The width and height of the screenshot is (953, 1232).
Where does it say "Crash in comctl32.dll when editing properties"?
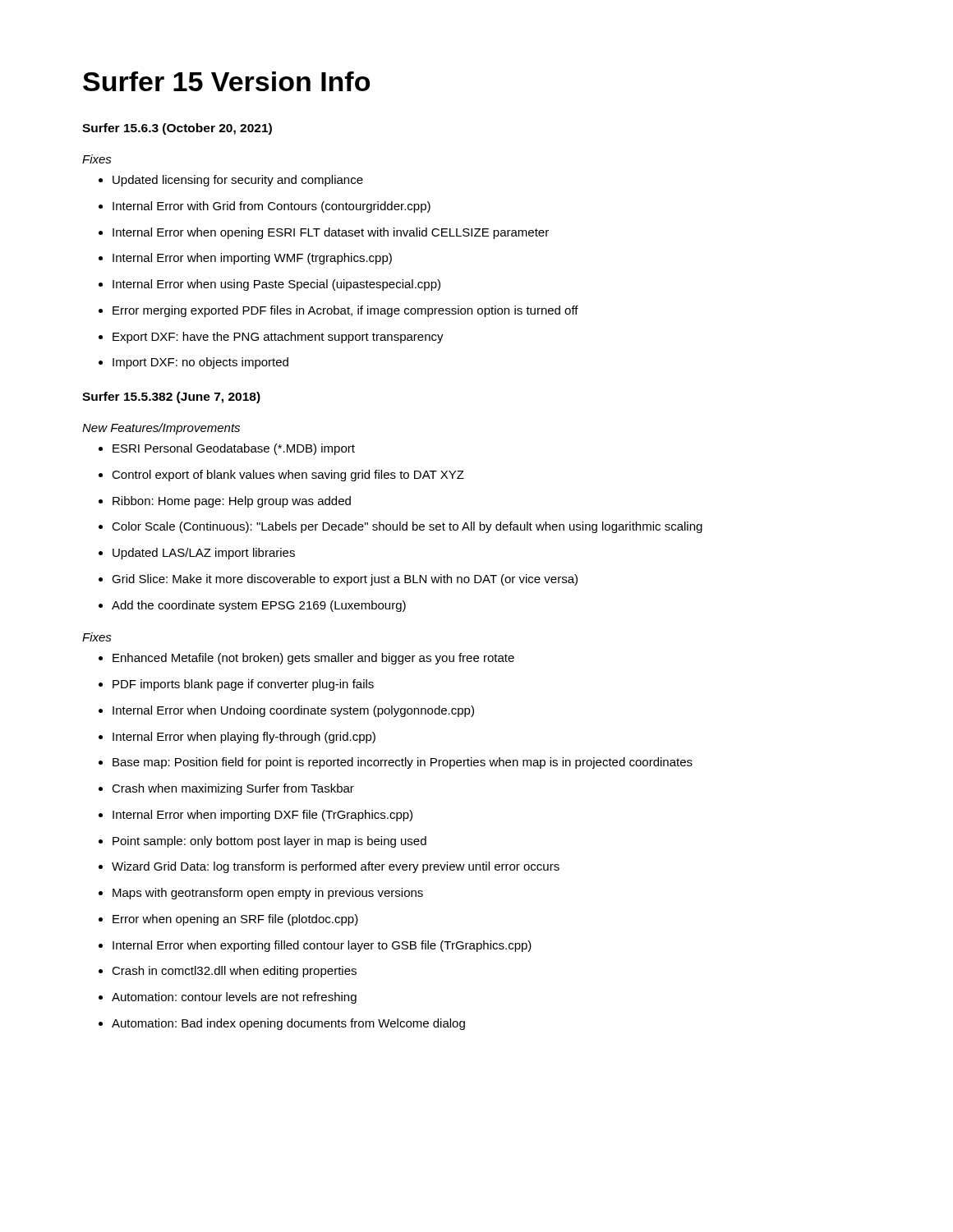pyautogui.click(x=228, y=972)
